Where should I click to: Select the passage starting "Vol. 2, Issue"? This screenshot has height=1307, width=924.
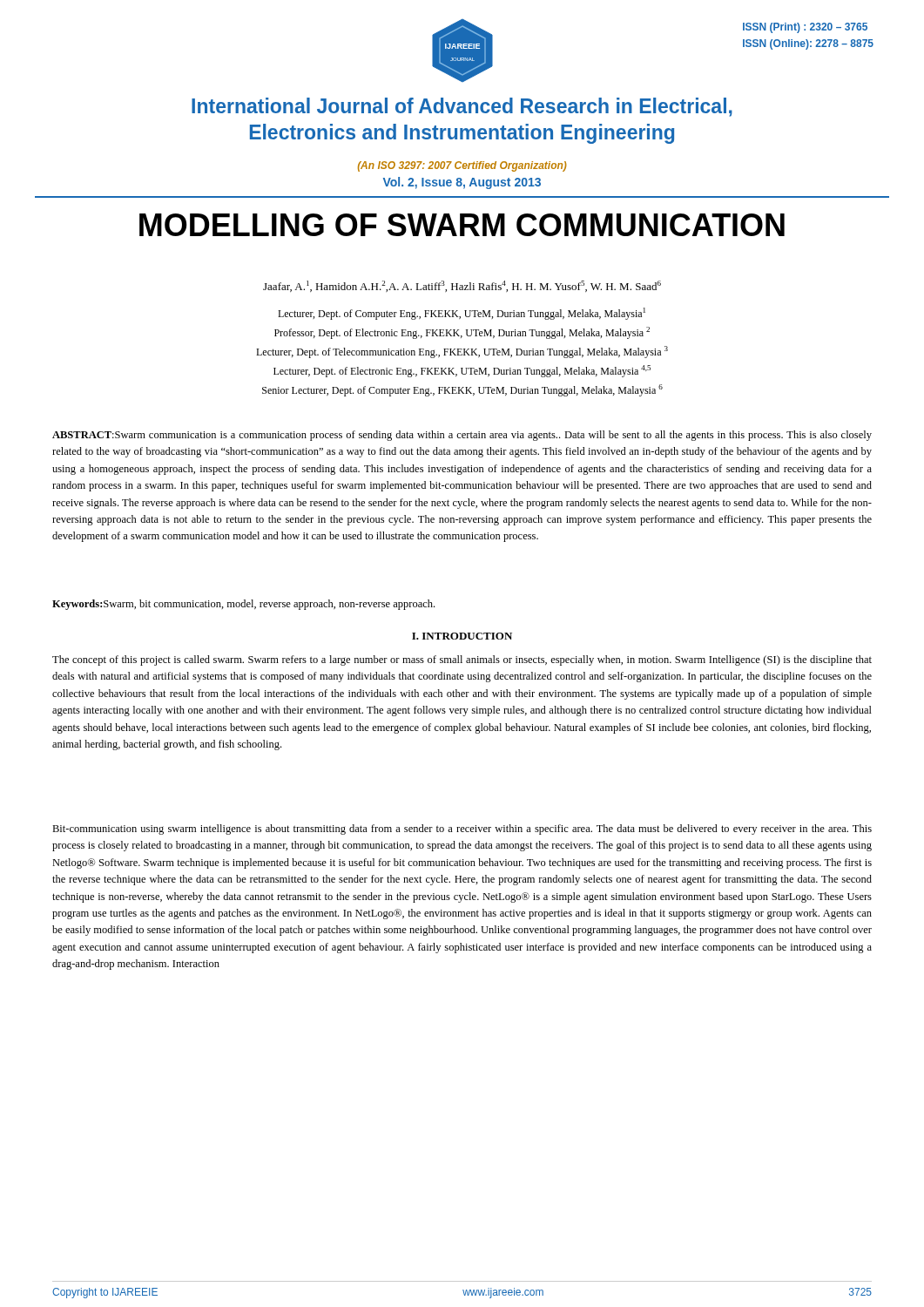click(462, 182)
